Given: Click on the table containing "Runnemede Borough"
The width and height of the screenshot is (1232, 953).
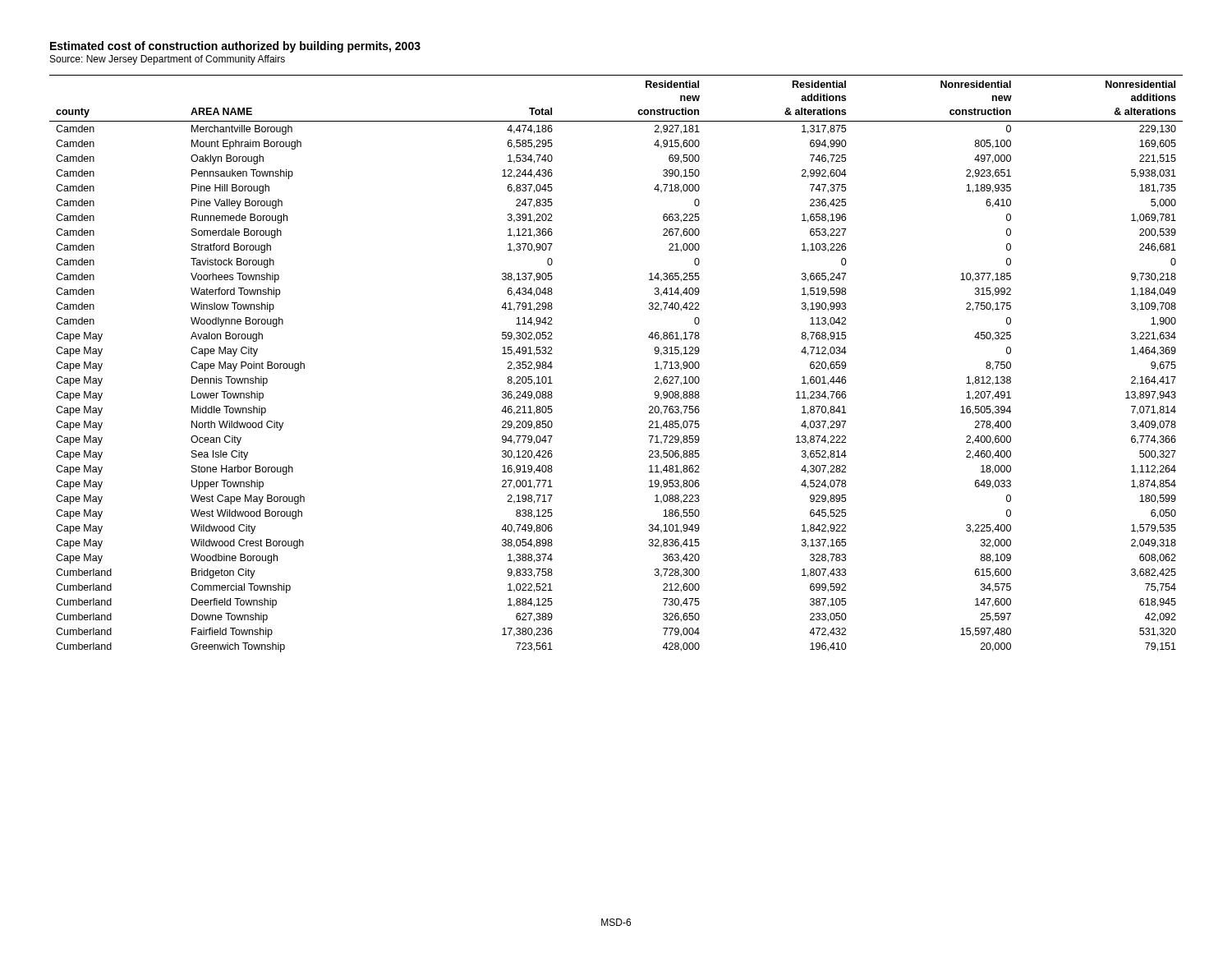Looking at the screenshot, I should 616,364.
